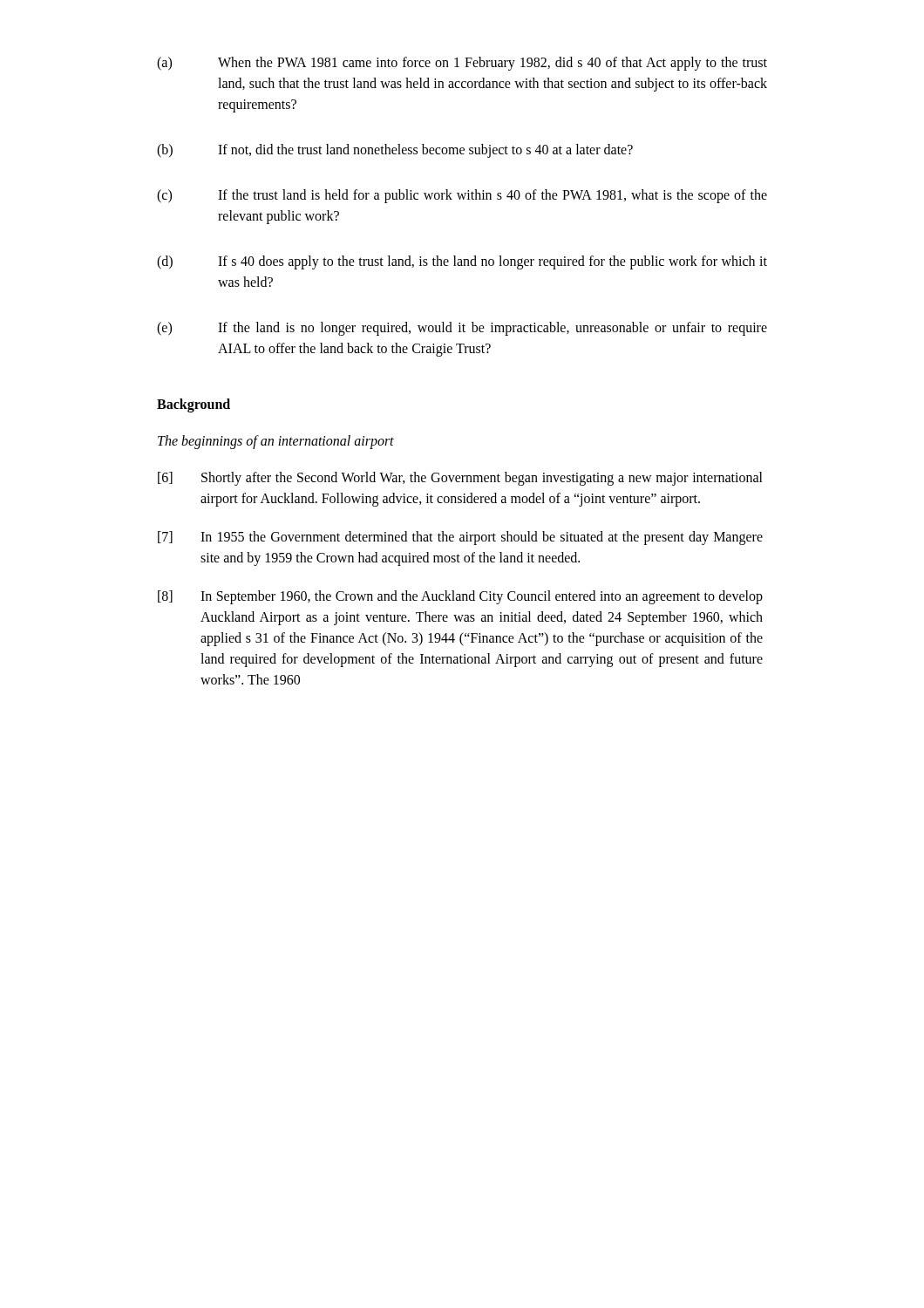Locate the list item that reads "(c) If the trust land is"

tap(462, 206)
